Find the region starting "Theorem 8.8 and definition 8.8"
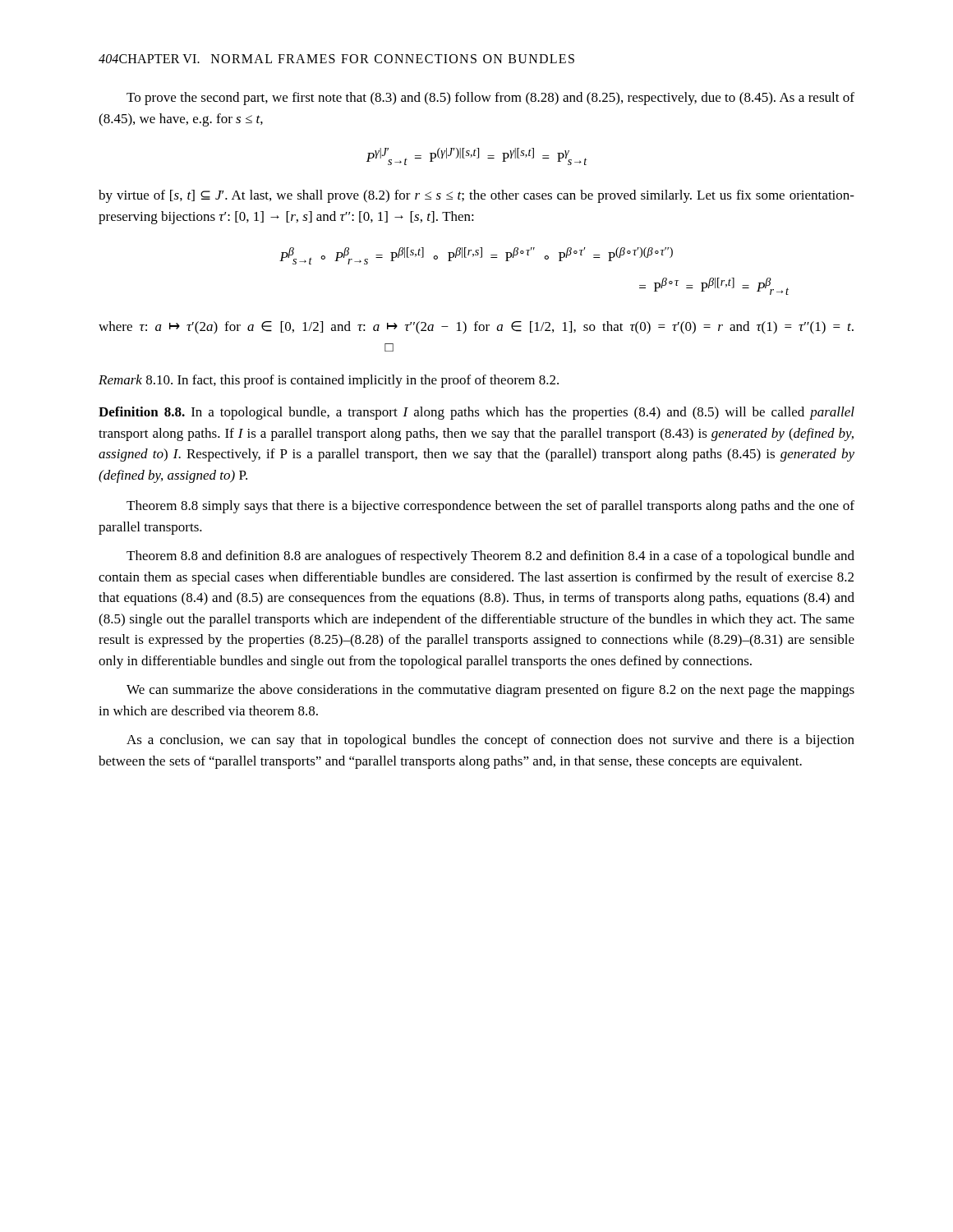Image resolution: width=953 pixels, height=1232 pixels. coord(476,608)
